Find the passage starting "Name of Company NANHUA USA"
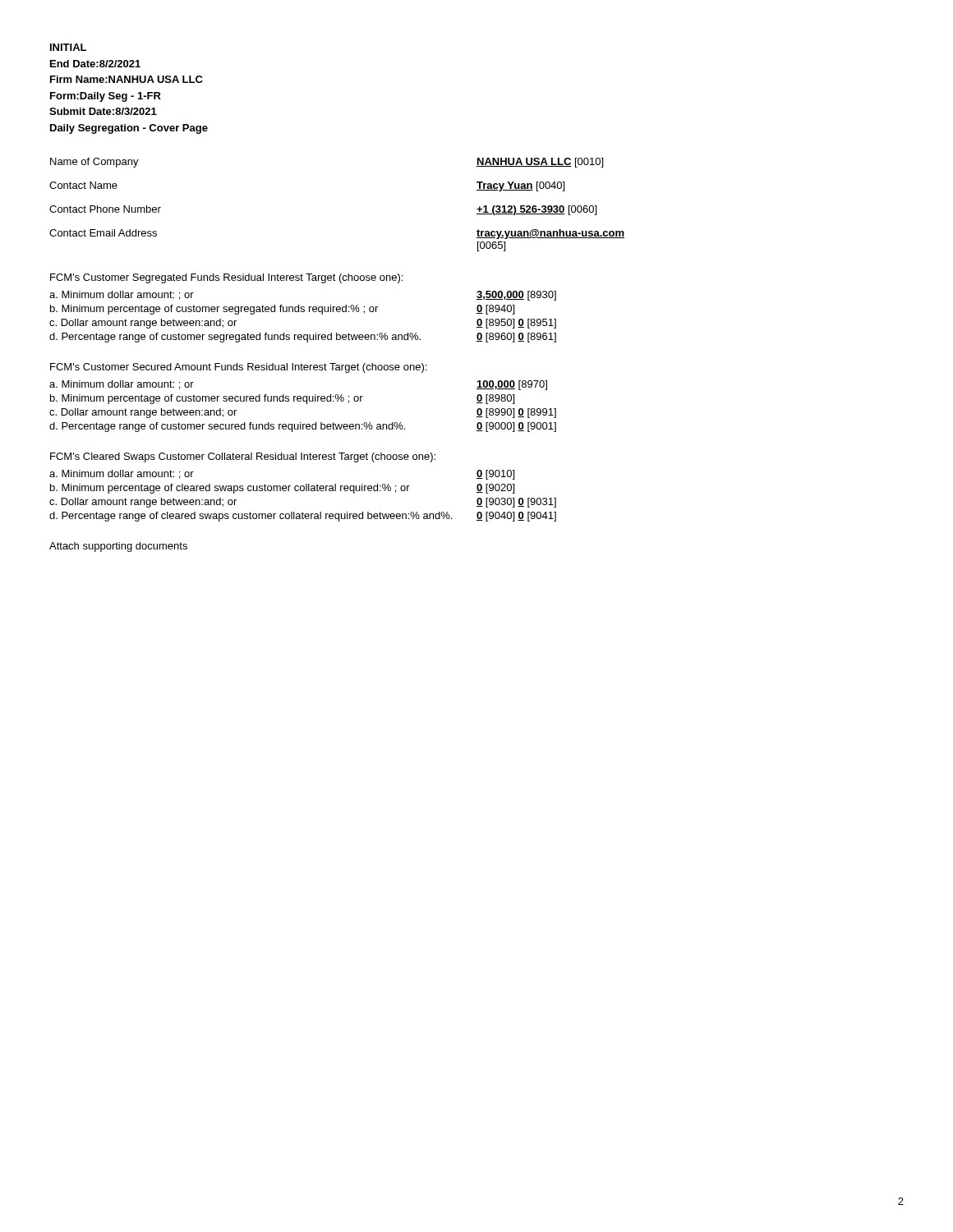 point(476,161)
